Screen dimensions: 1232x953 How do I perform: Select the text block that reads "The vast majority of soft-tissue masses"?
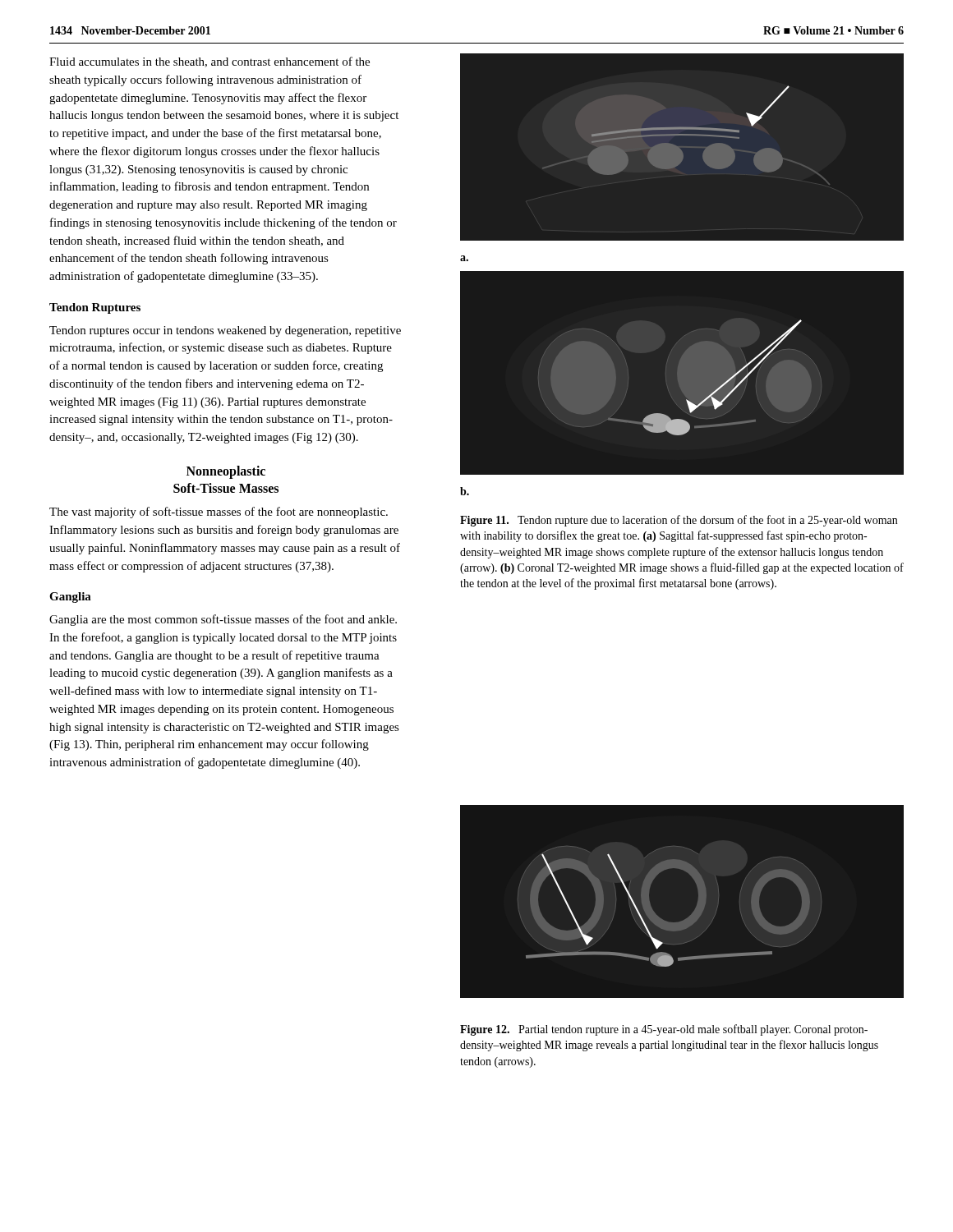tap(226, 539)
